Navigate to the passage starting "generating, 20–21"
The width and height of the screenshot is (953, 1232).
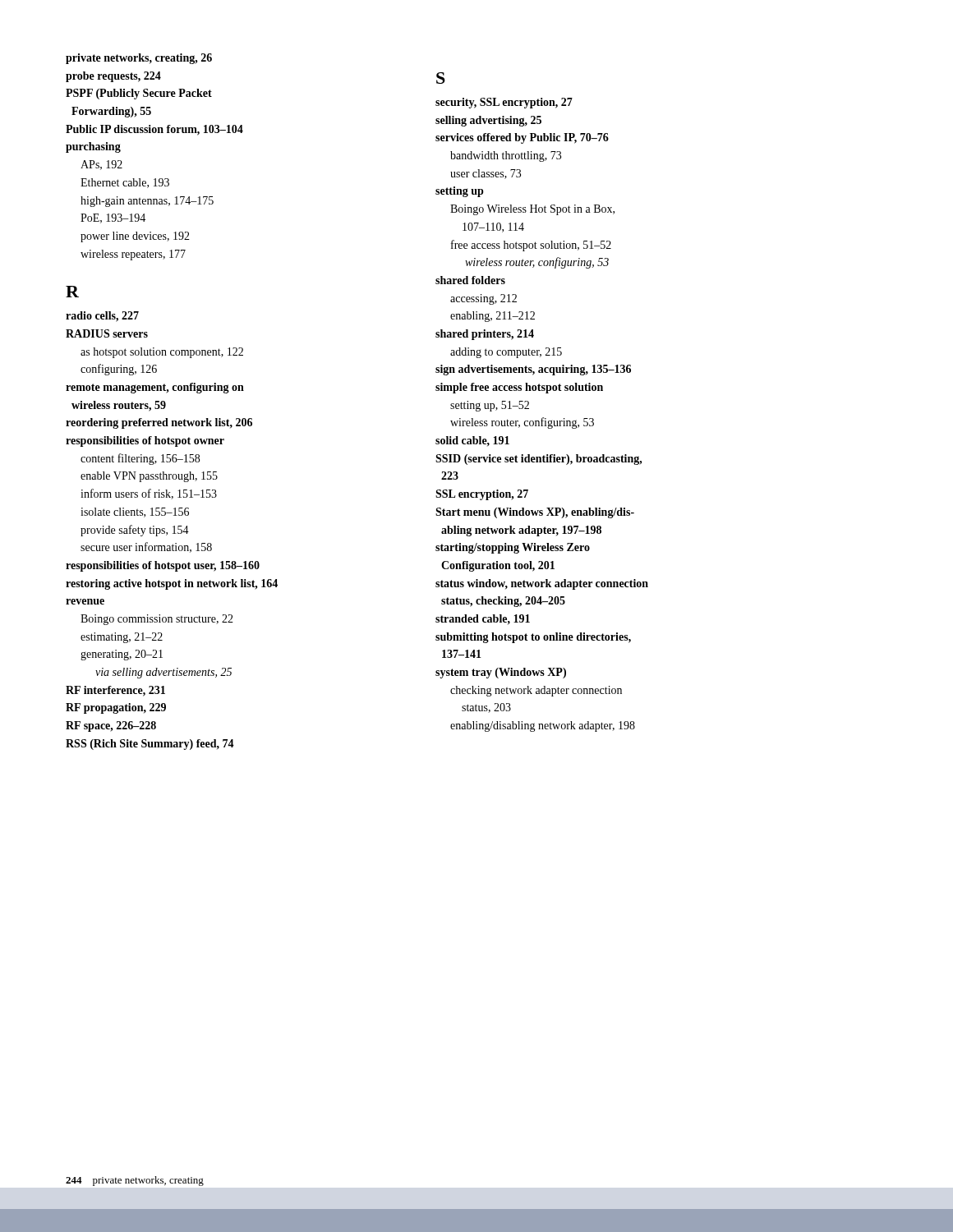tap(122, 654)
